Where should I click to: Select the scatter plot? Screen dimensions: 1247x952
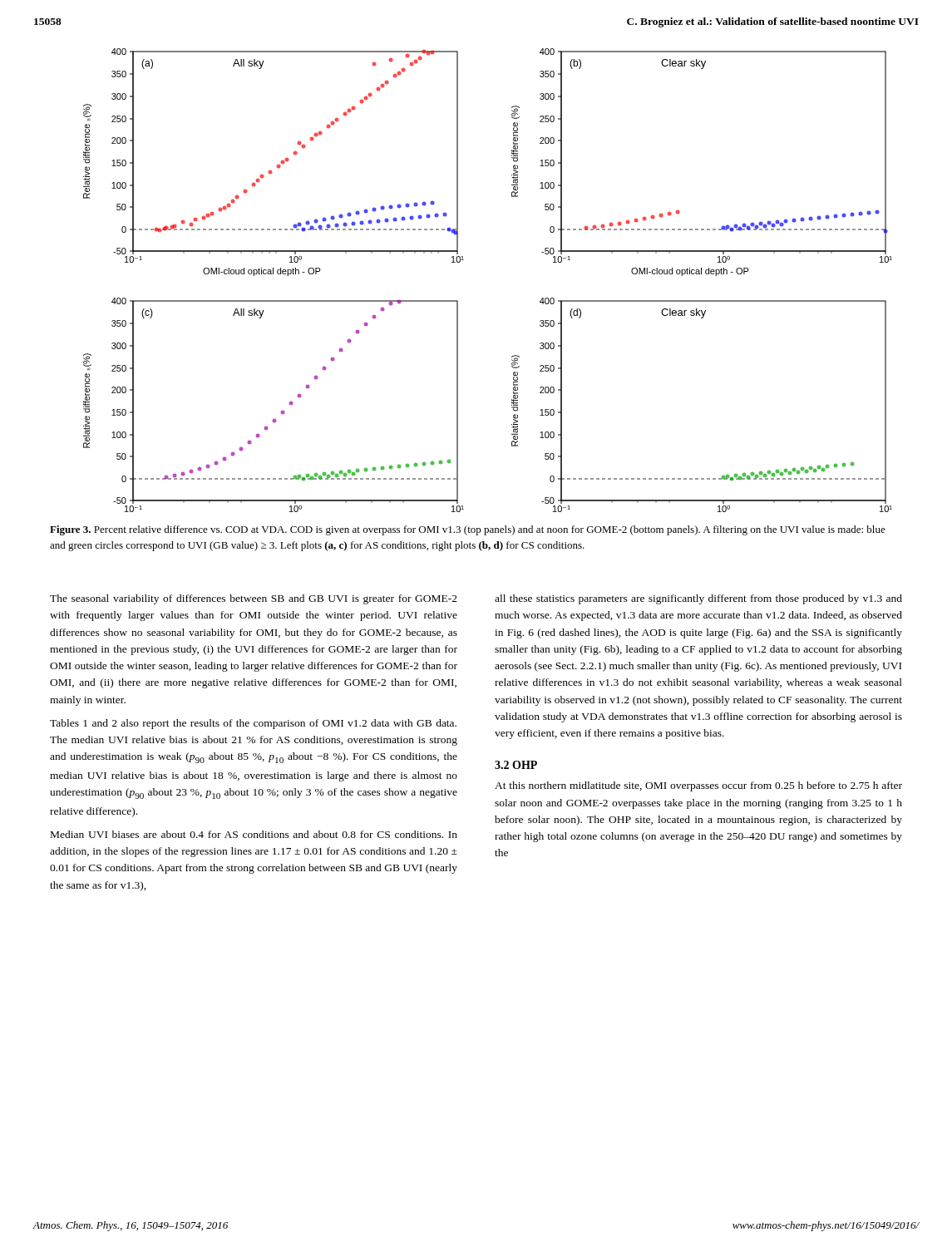(x=476, y=276)
